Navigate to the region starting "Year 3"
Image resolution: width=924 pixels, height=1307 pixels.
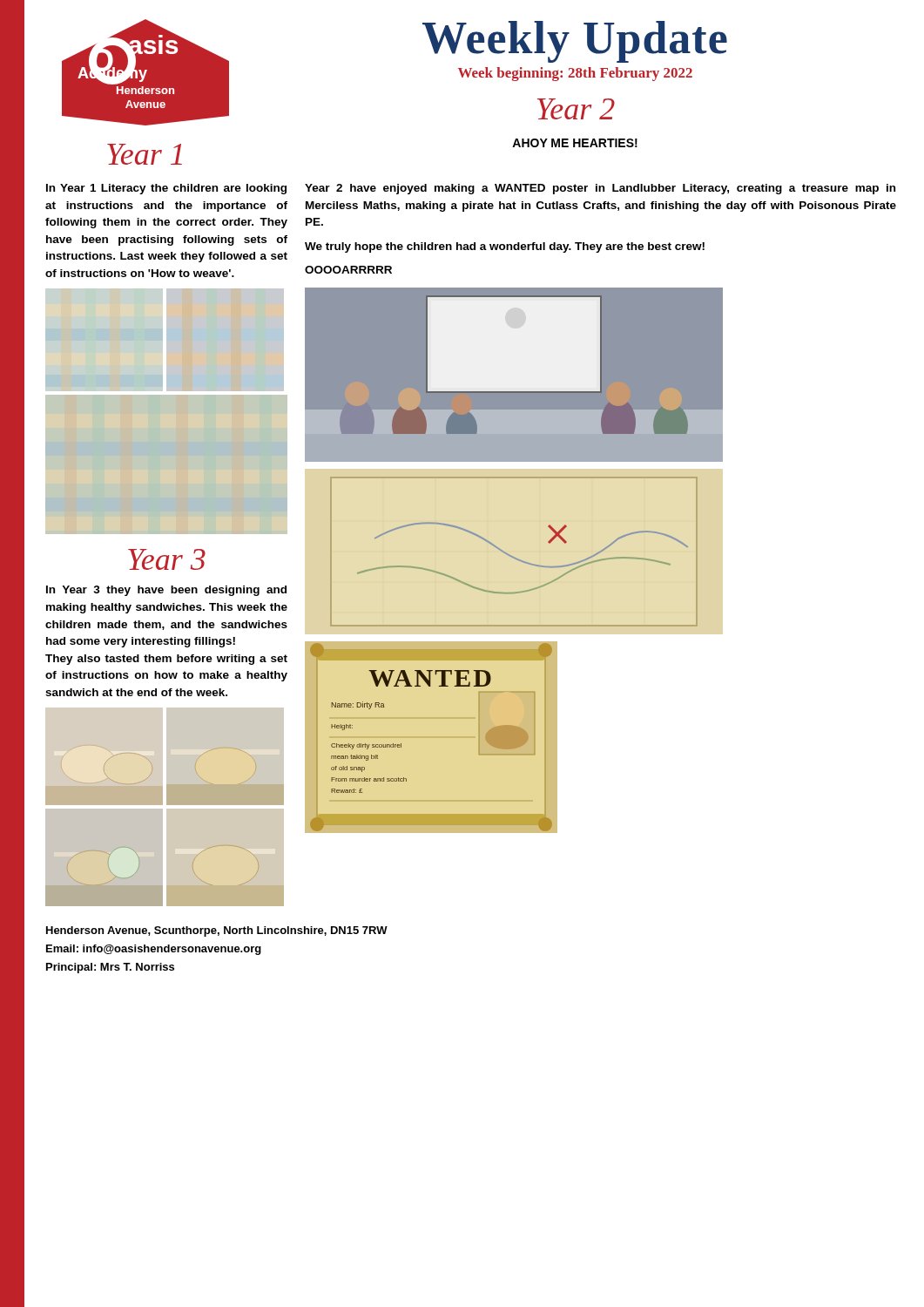pyautogui.click(x=166, y=560)
